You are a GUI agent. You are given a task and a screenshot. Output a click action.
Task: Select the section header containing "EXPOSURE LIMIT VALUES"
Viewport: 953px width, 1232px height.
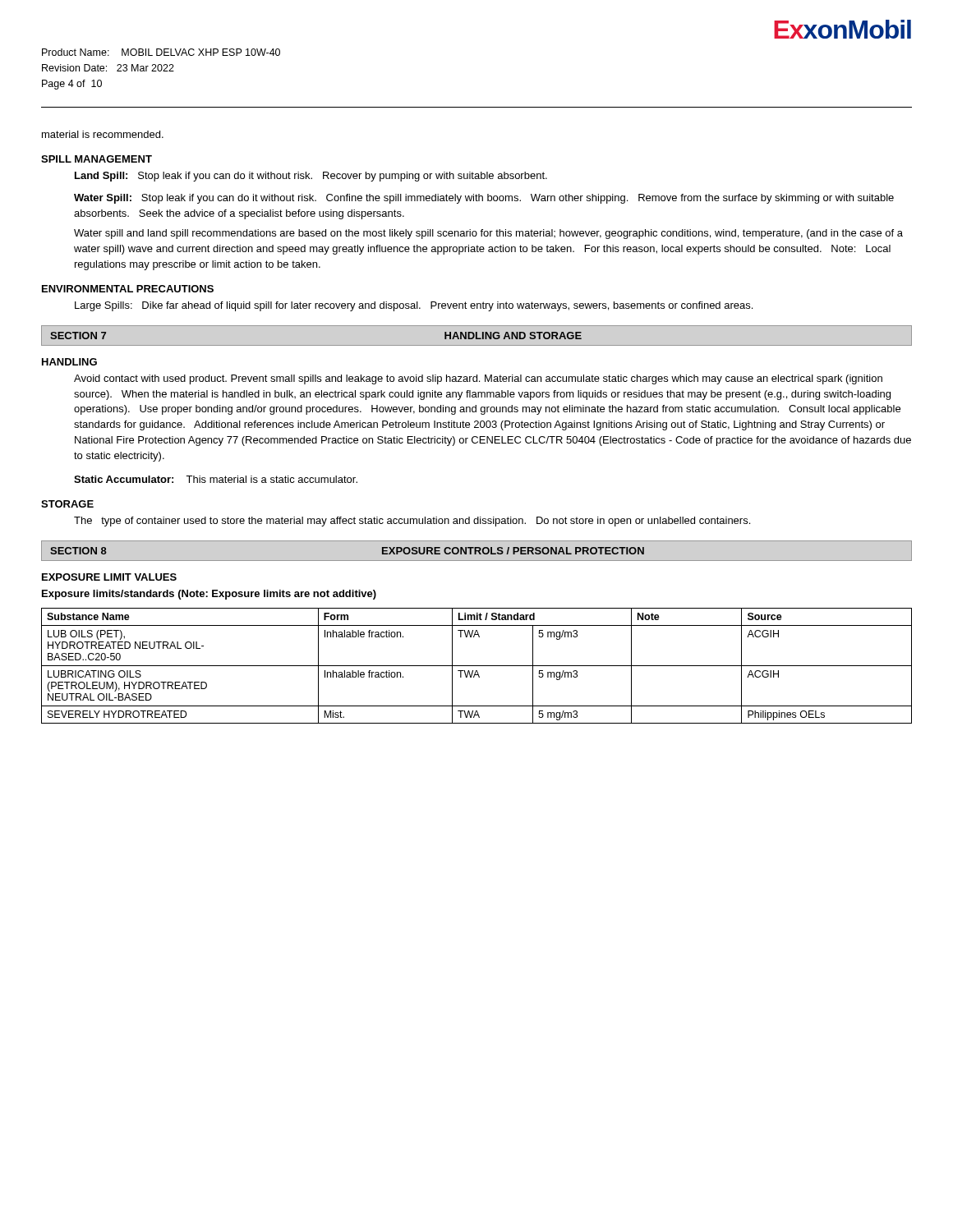click(109, 577)
